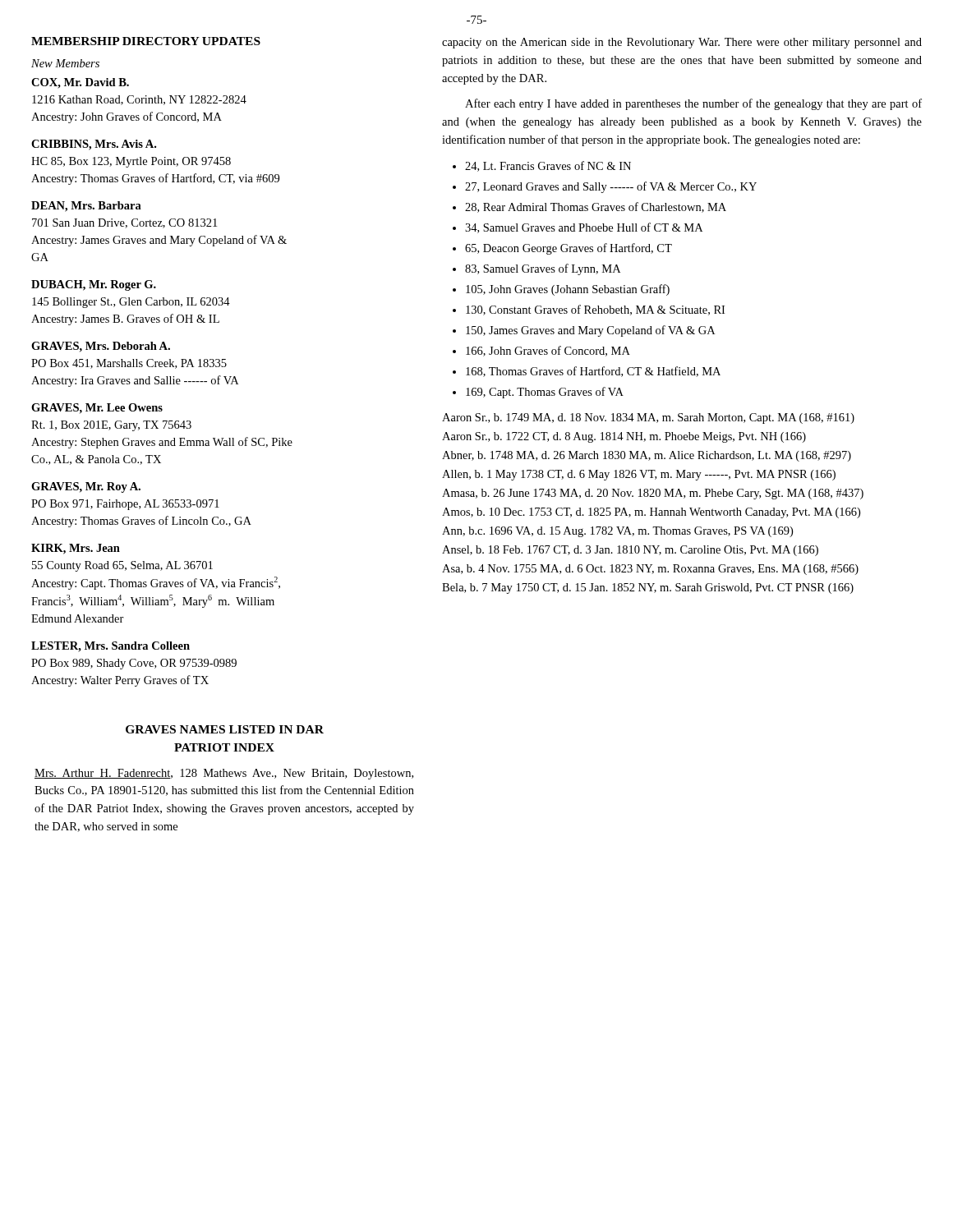Locate the block of text that opens with "Mrs. Arthur H. Fadenrecht, 128"

click(224, 800)
